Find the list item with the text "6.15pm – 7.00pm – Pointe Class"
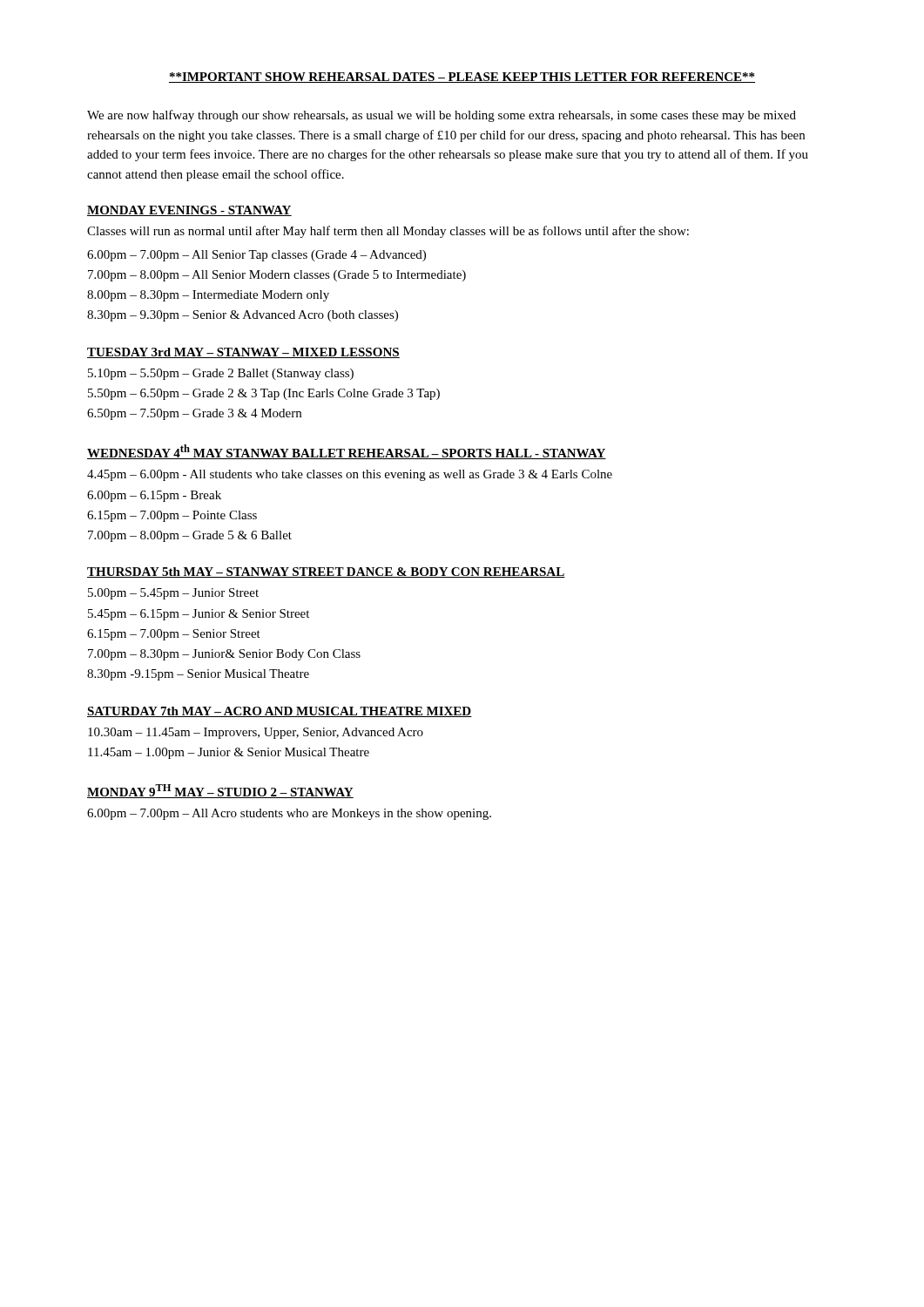 (x=172, y=515)
